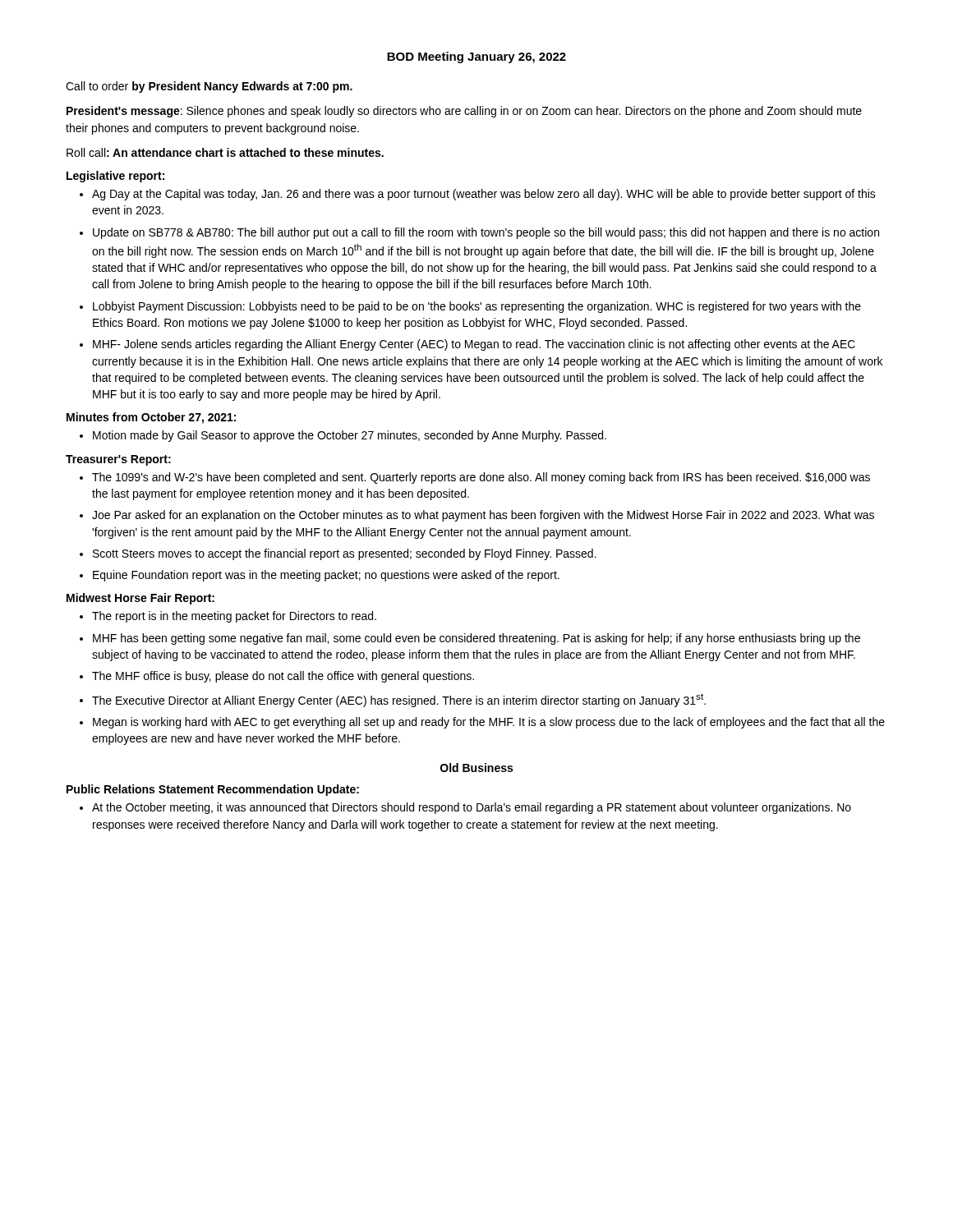Where is the passage that starts "Scott Steers moves to accept the financial"?
Viewport: 953px width, 1232px height.
click(344, 553)
